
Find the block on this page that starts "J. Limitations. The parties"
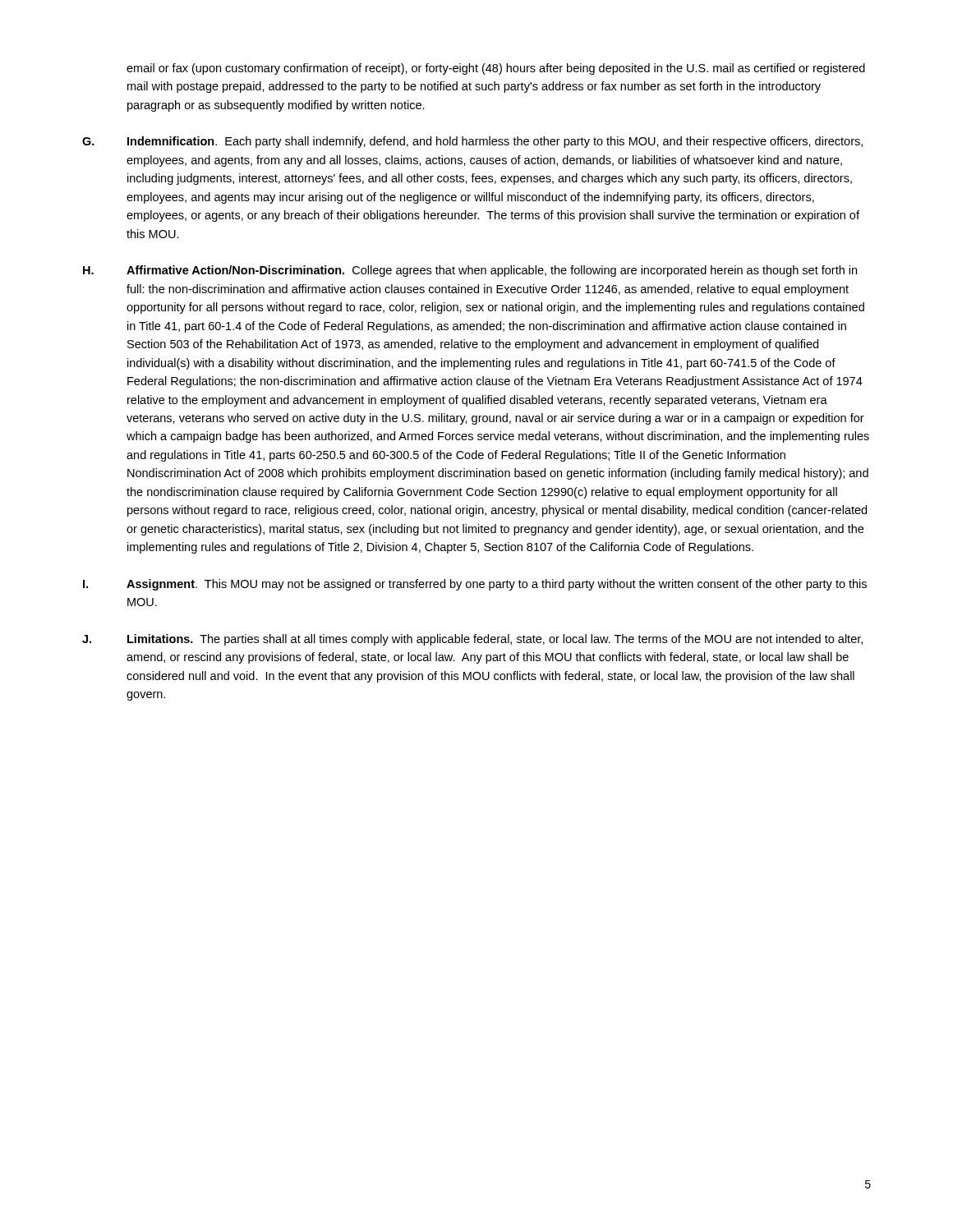pos(476,667)
